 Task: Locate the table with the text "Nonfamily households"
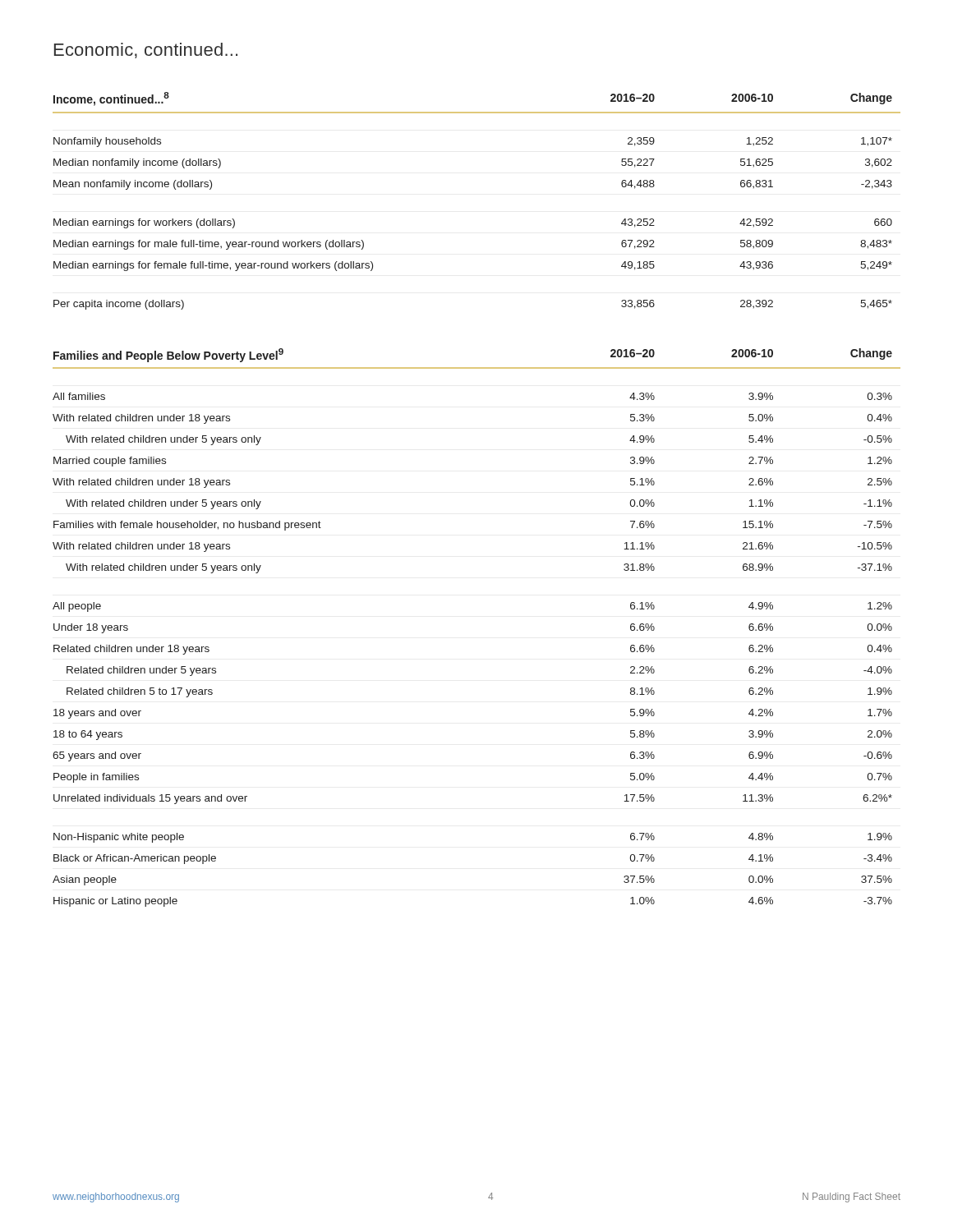(476, 199)
